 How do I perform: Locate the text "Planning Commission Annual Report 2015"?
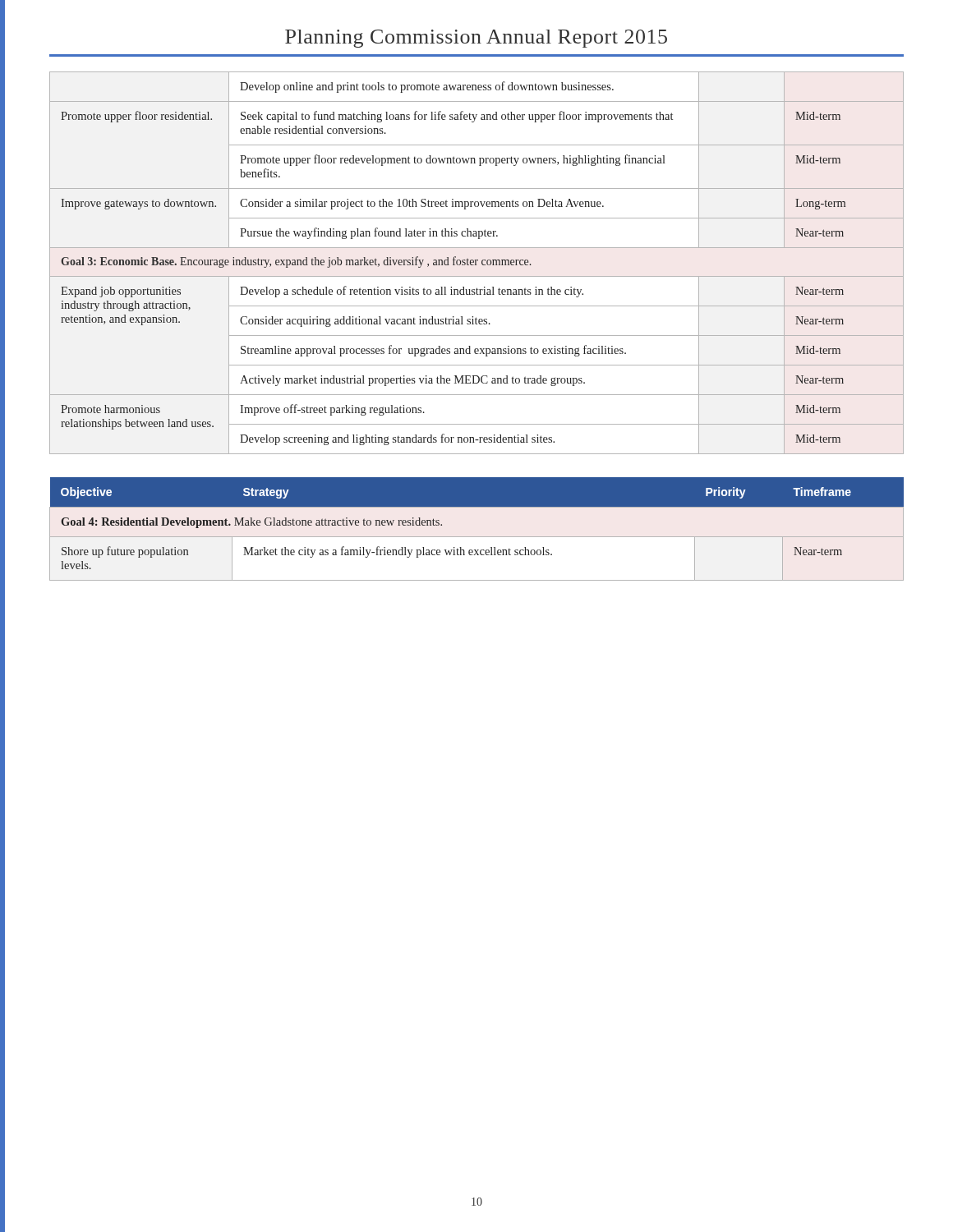[x=476, y=37]
